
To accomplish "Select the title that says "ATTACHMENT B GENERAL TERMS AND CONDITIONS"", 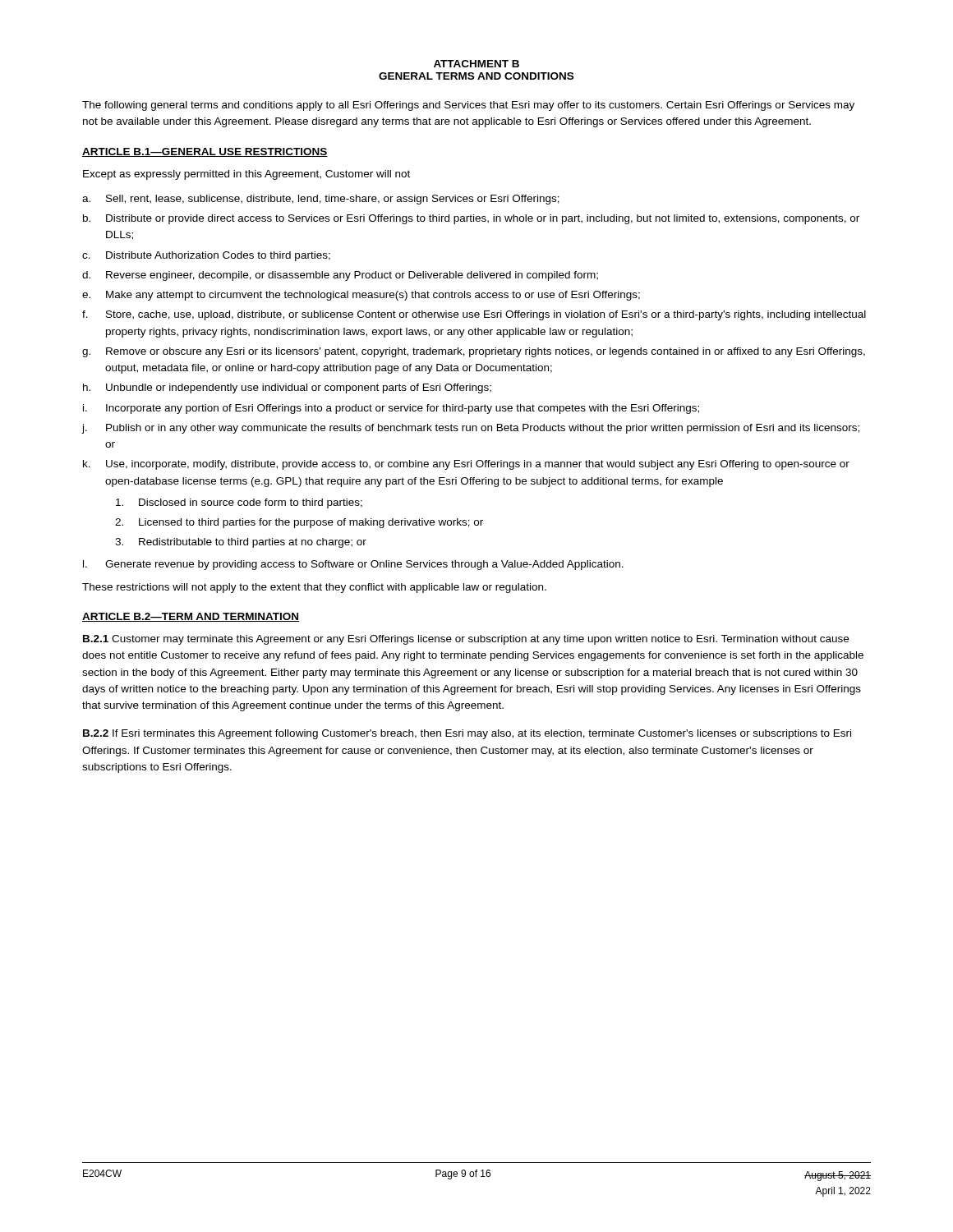I will coord(476,70).
